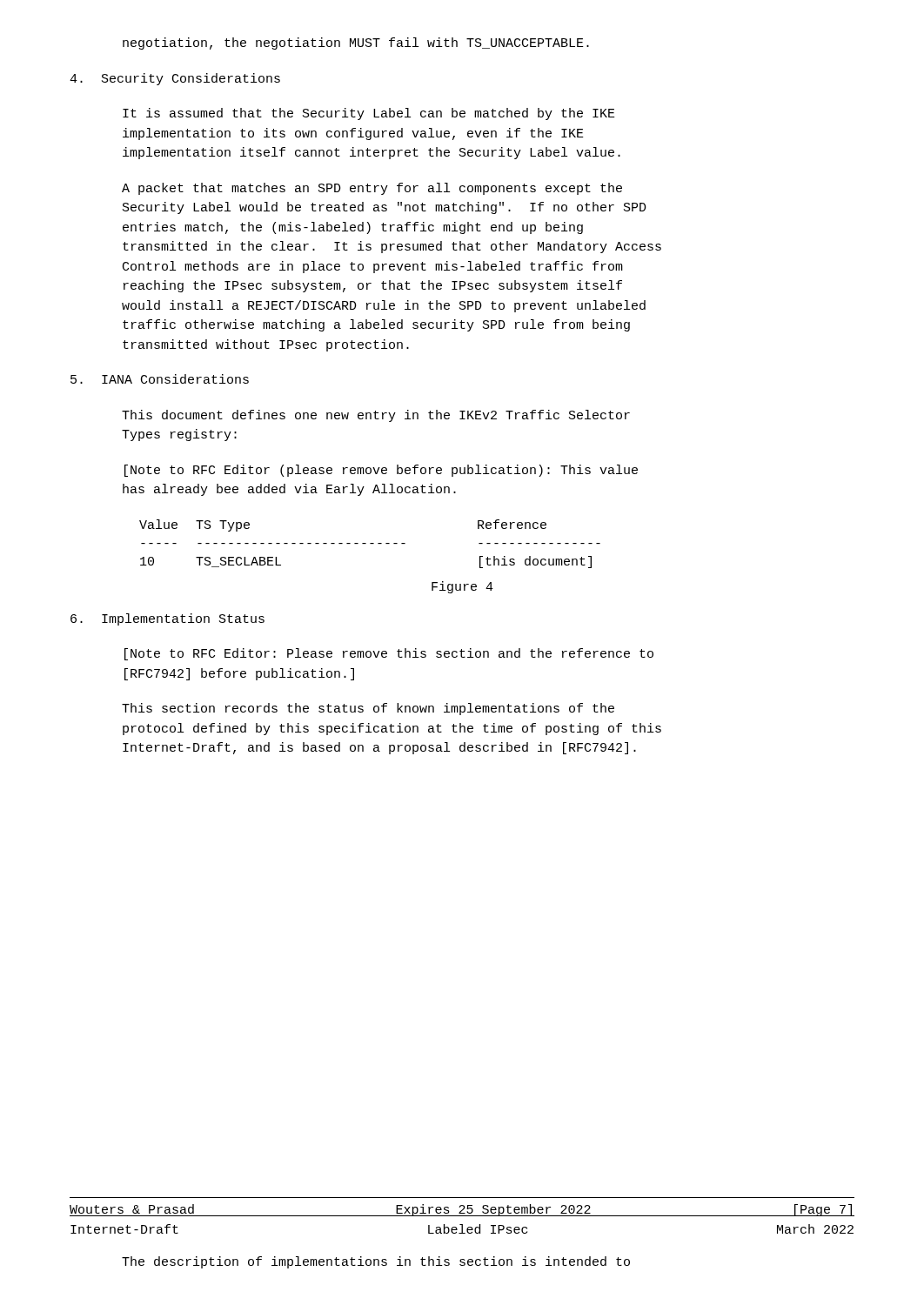924x1305 pixels.
Task: Find the block on this page that starts "This document defines one new entry in the"
Action: click(376, 426)
